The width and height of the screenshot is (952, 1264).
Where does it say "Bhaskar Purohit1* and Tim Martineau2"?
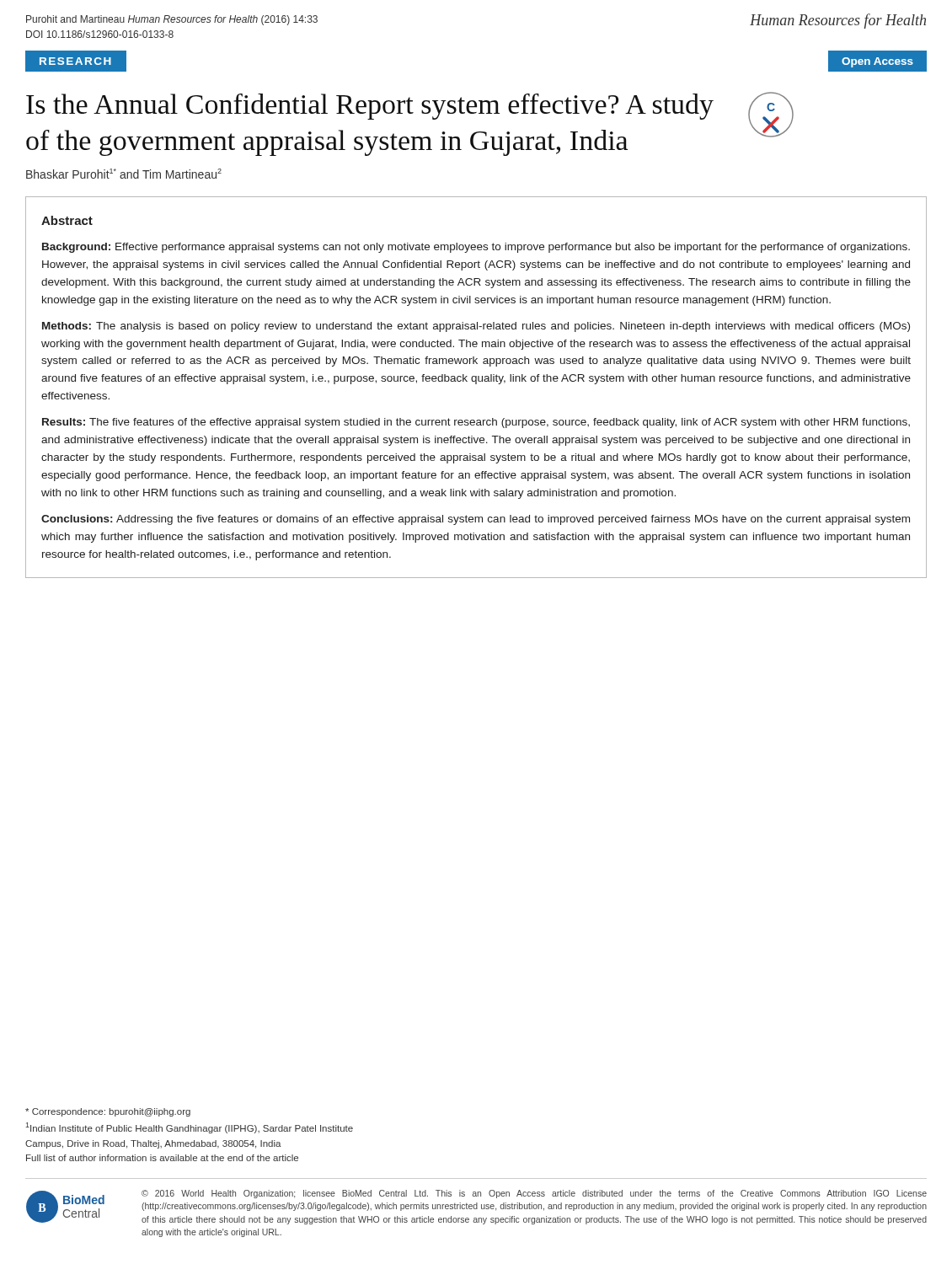(123, 174)
